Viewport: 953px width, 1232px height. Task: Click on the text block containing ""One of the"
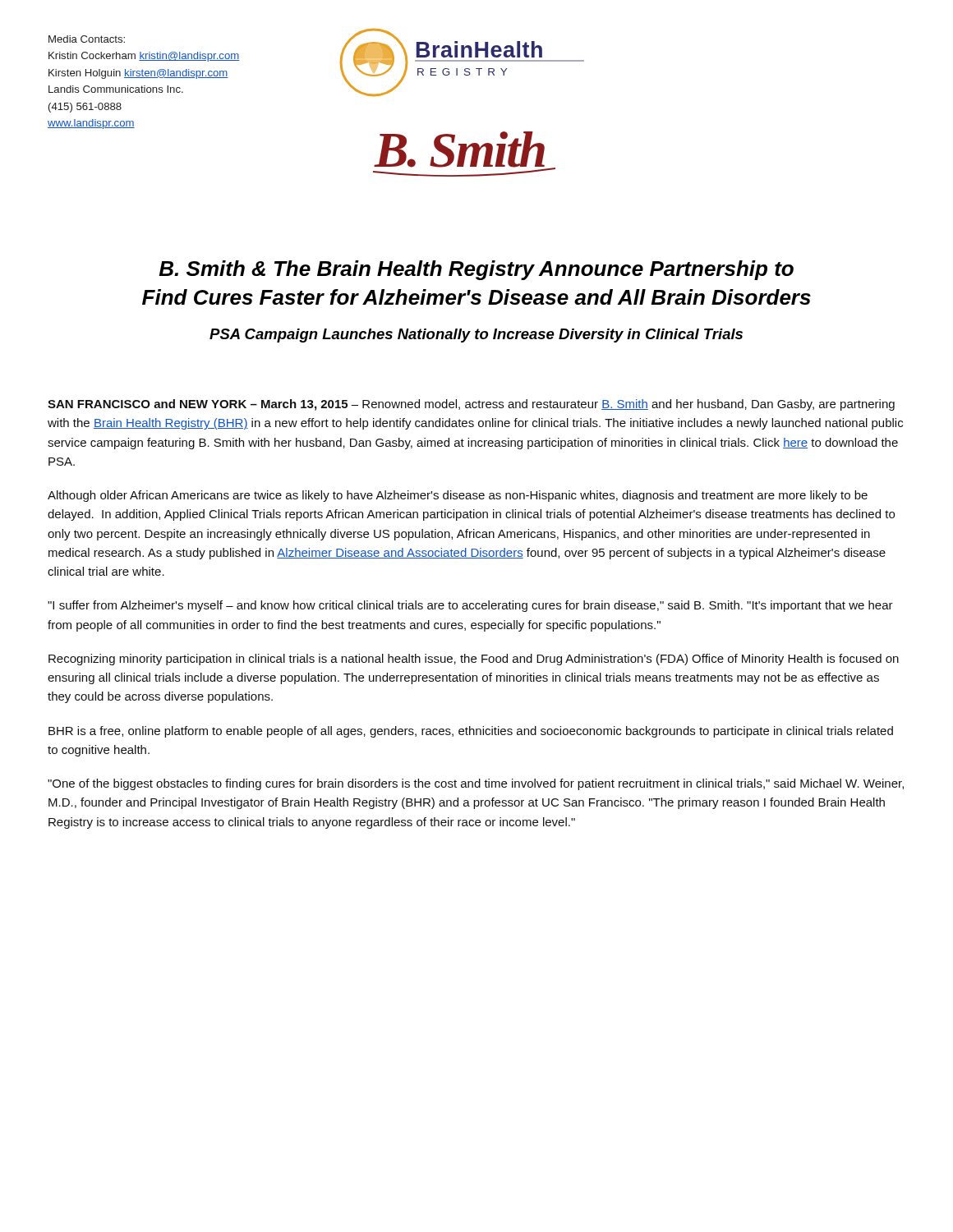(476, 802)
